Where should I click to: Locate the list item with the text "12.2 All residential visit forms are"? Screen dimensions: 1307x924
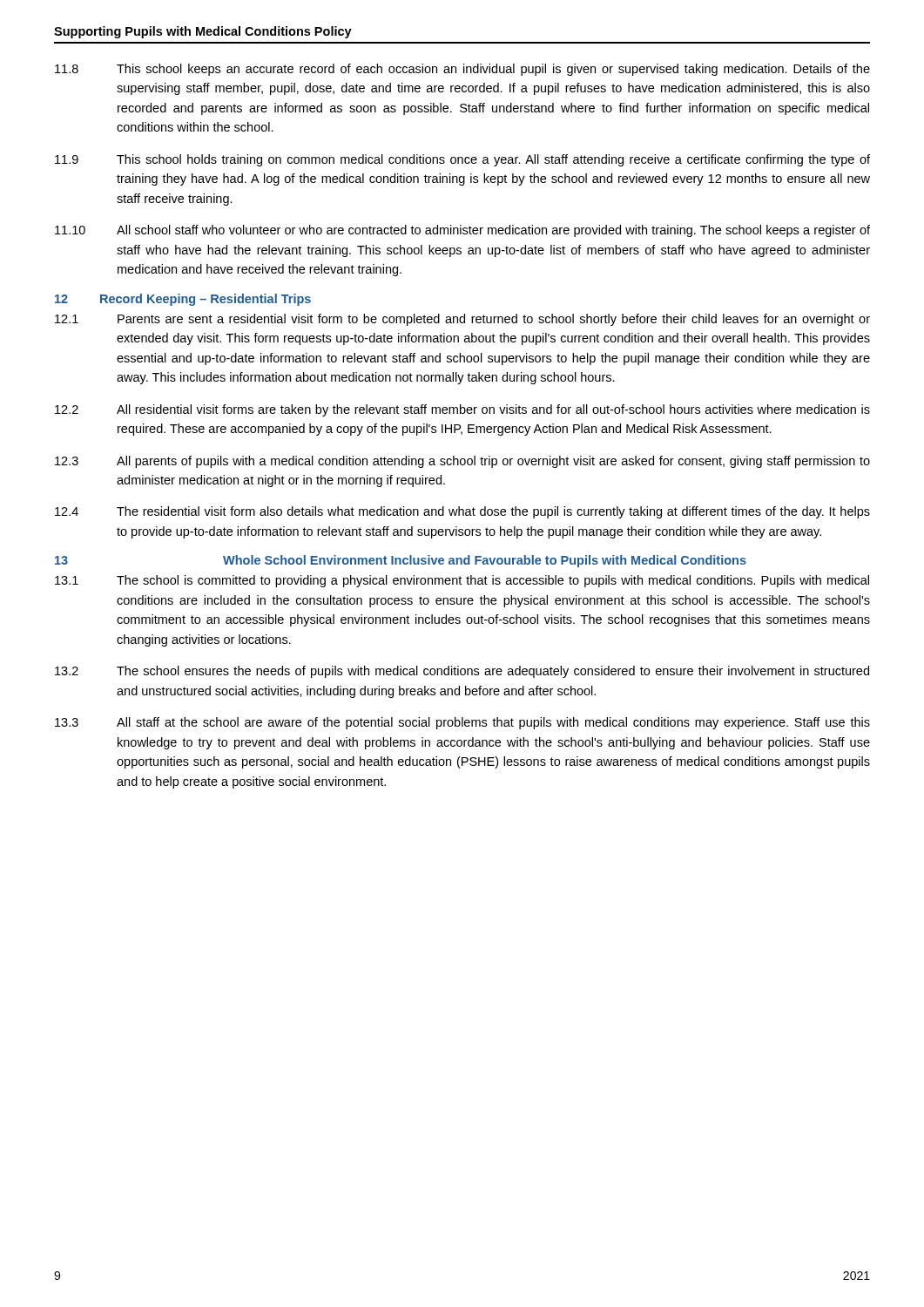462,419
